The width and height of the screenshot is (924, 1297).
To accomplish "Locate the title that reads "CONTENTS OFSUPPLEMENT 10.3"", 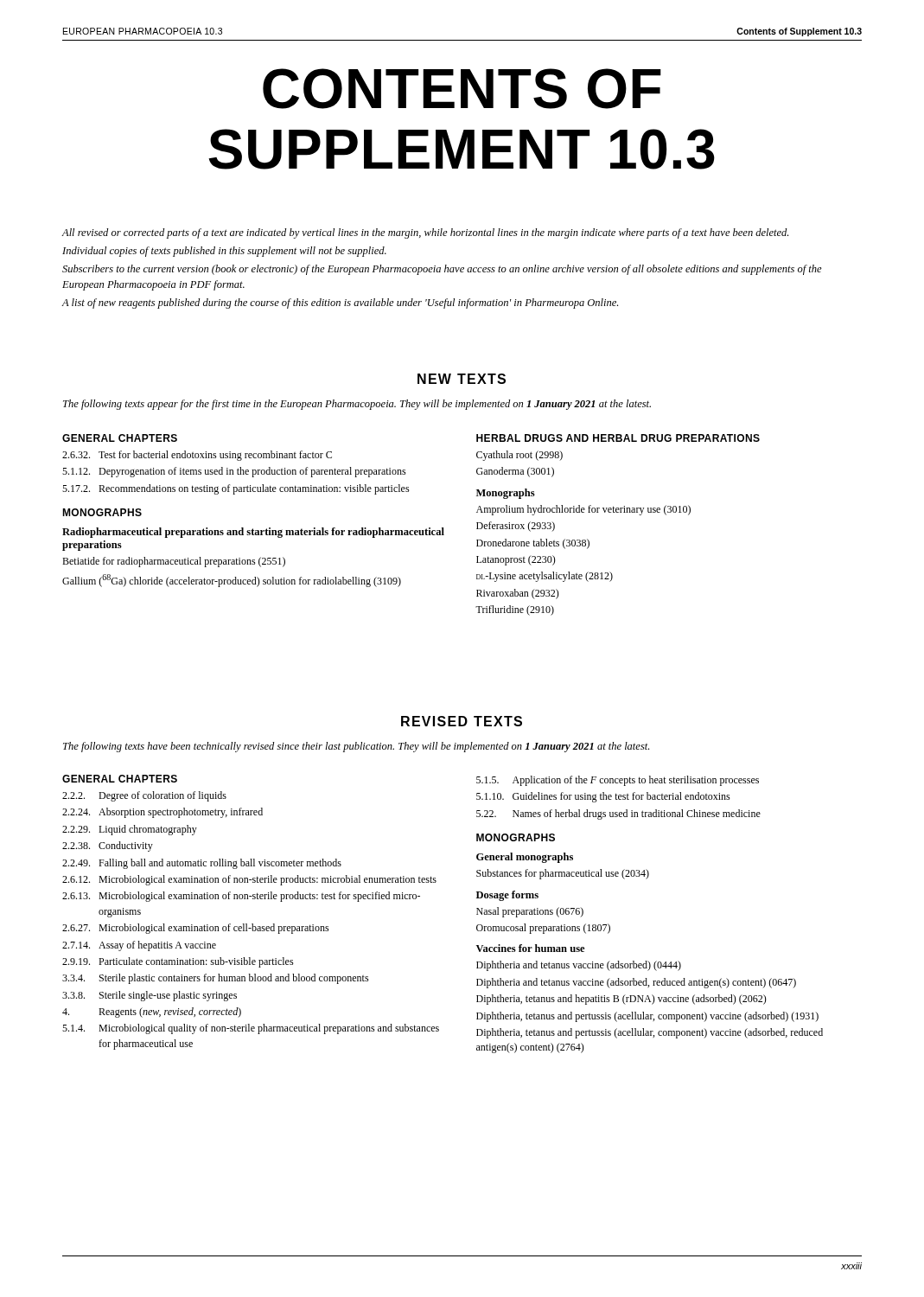I will (x=462, y=120).
